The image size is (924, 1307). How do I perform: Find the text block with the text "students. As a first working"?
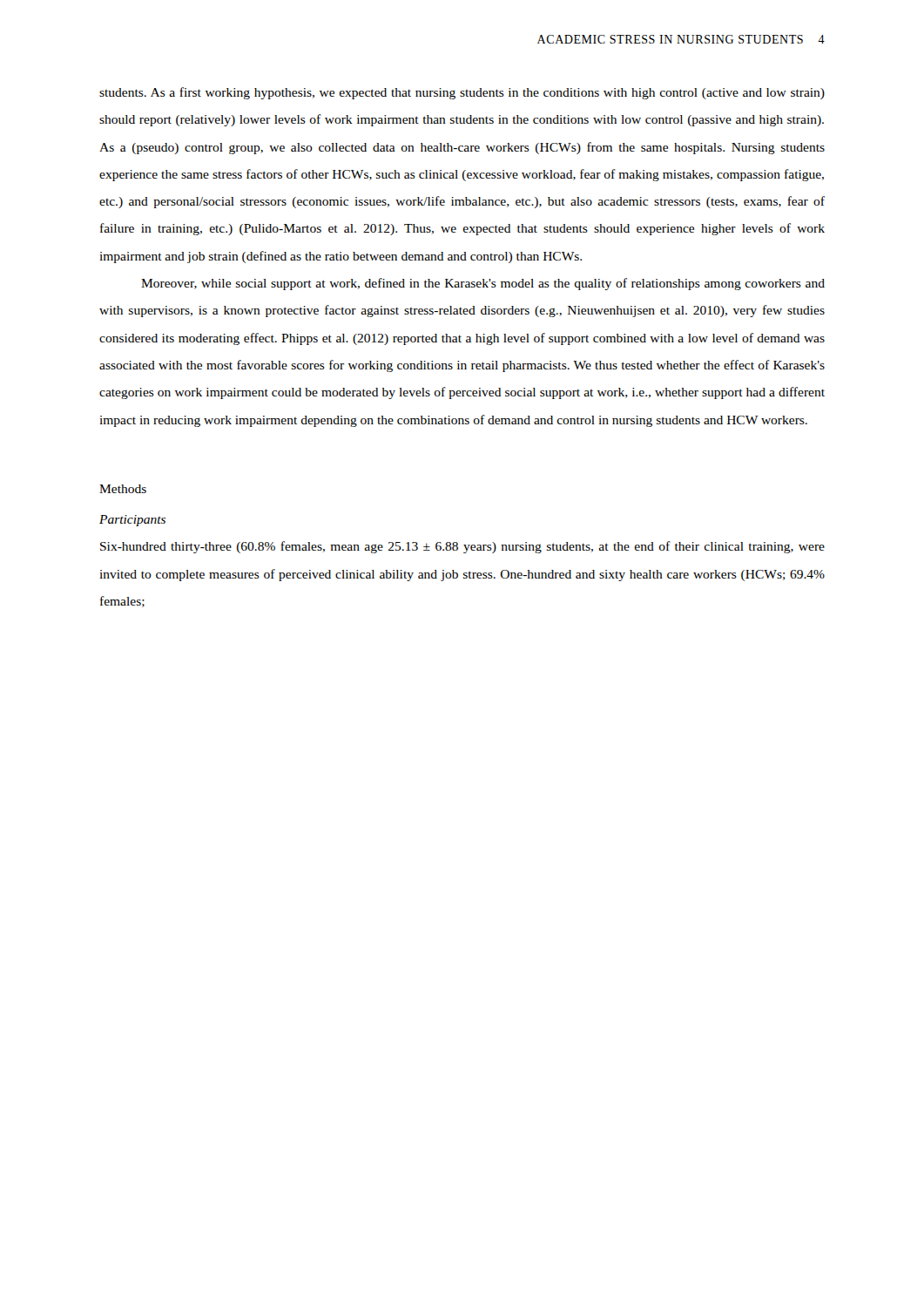pyautogui.click(x=462, y=174)
